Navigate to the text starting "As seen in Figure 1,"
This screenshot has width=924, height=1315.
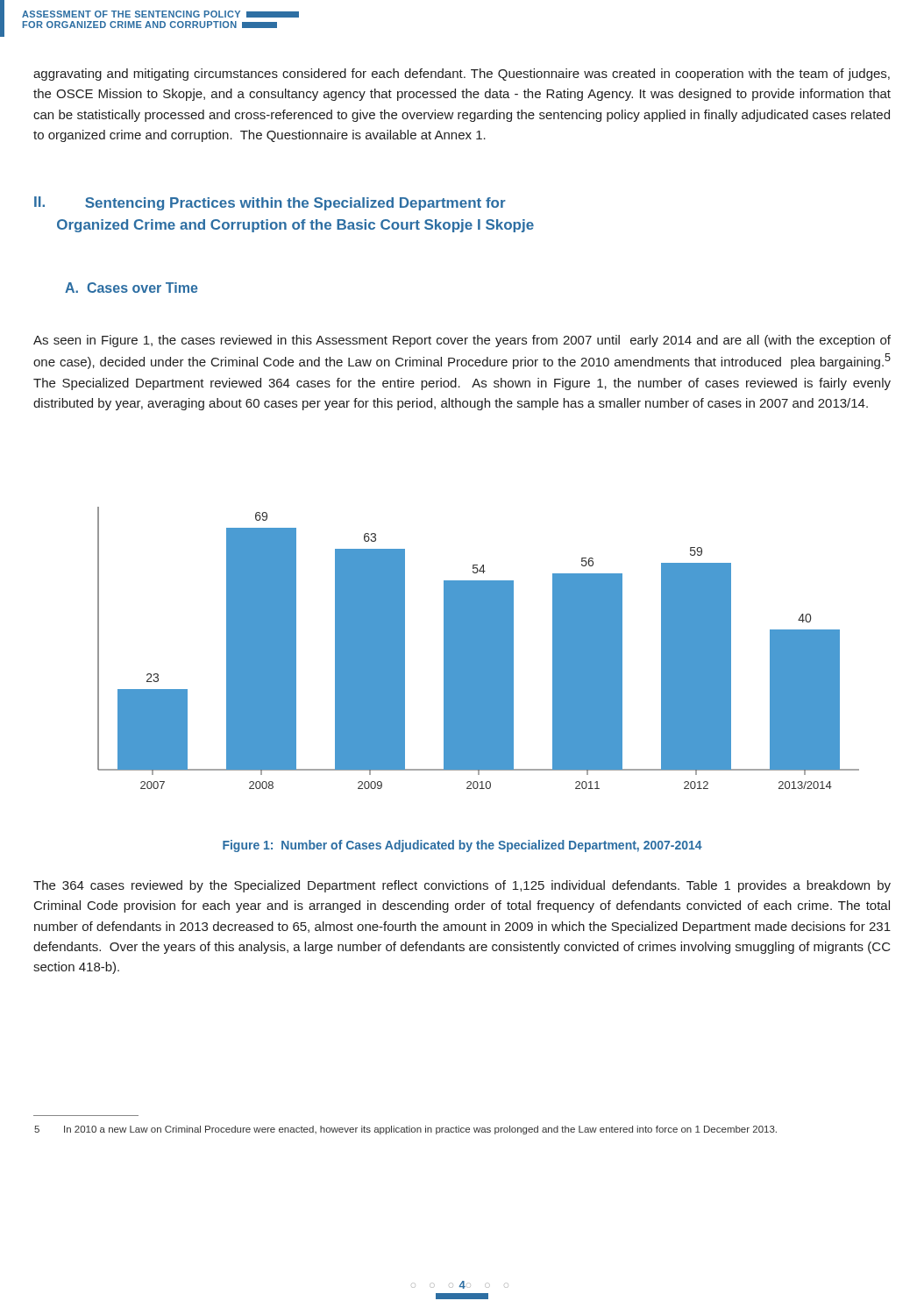pyautogui.click(x=462, y=371)
